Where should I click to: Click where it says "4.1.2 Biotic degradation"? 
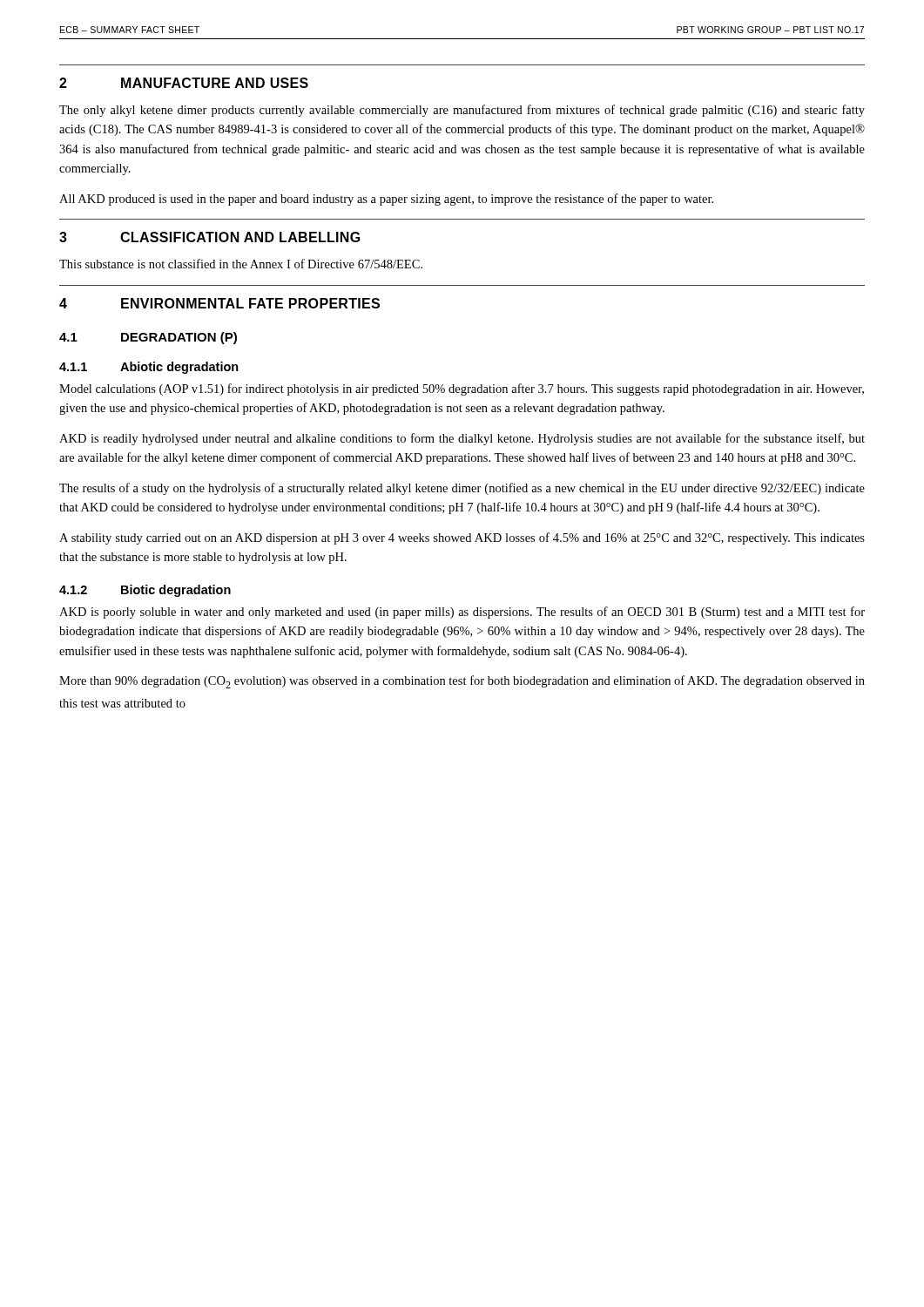point(145,590)
